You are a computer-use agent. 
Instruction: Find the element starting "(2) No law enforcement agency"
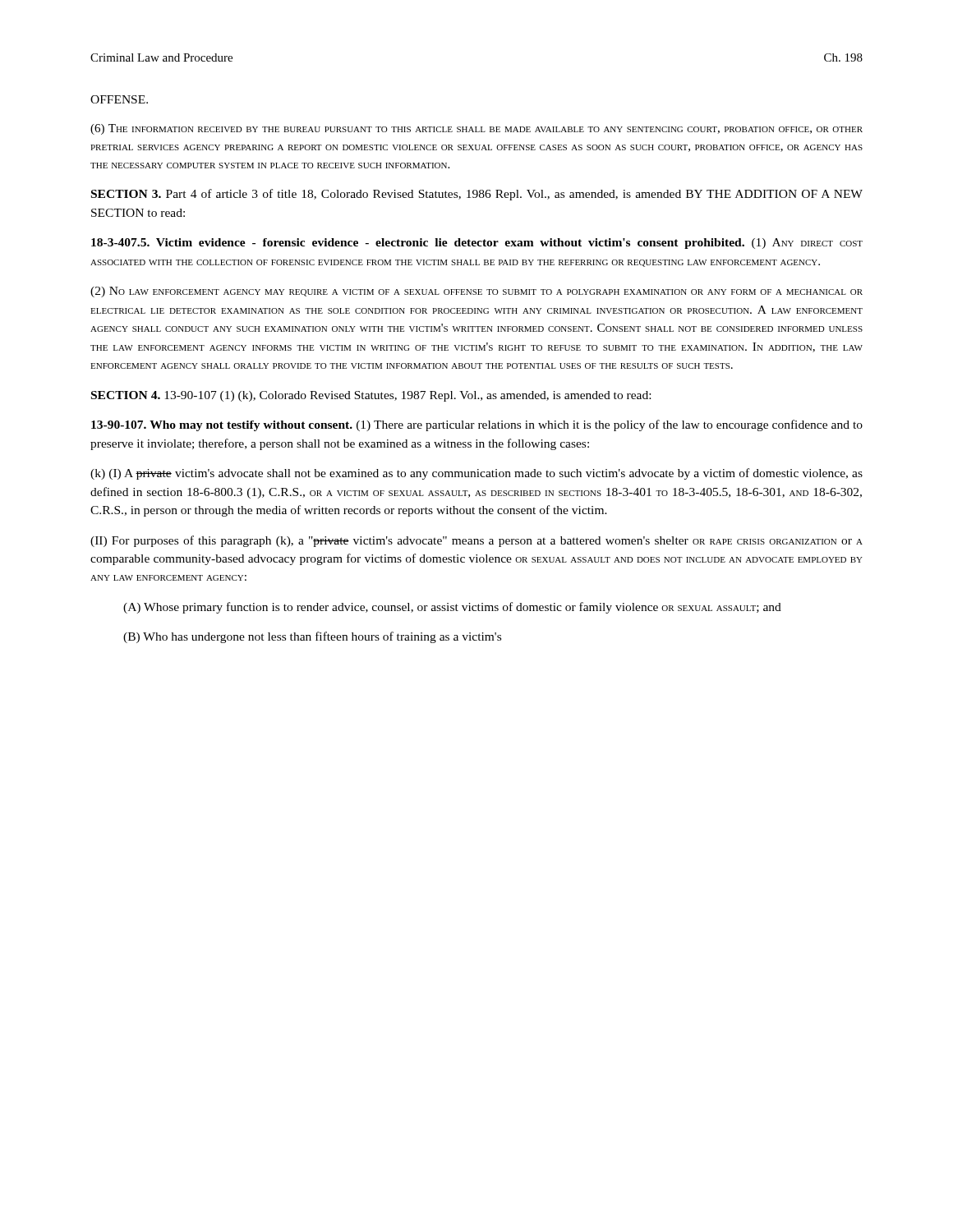476,328
